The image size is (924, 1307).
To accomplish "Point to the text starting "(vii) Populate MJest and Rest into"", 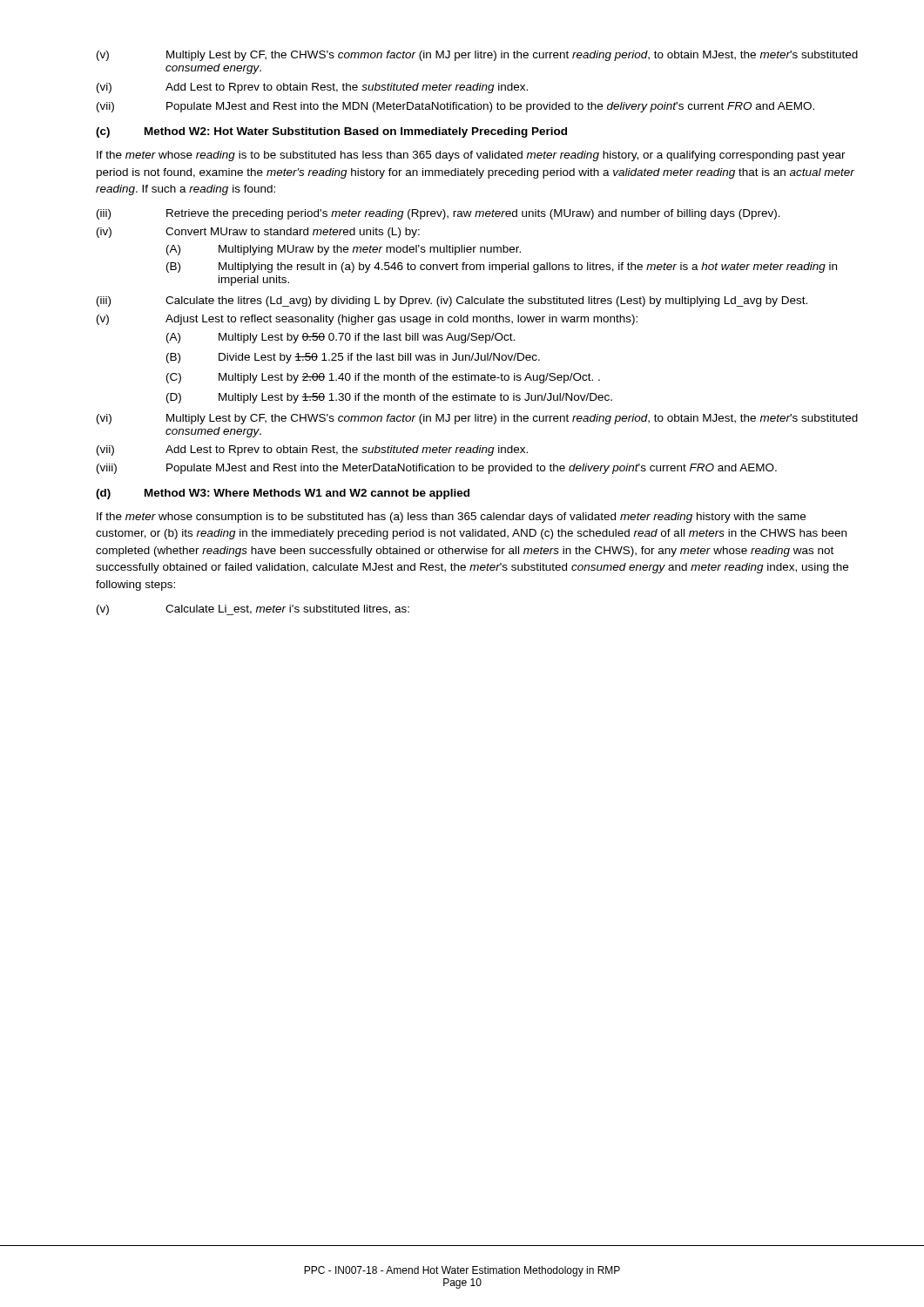I will click(x=477, y=106).
